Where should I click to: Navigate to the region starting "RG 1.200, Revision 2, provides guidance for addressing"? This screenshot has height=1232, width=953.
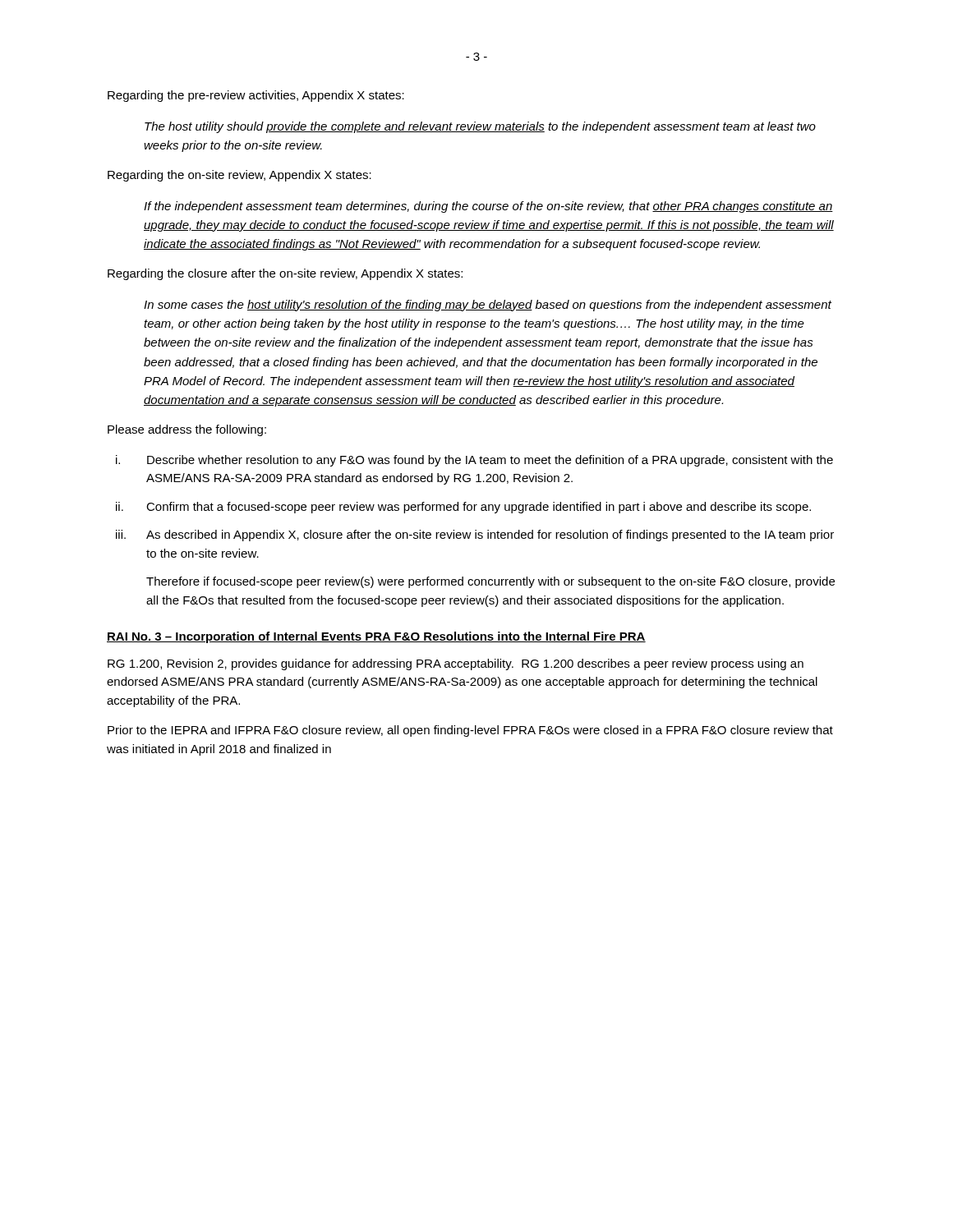click(462, 681)
